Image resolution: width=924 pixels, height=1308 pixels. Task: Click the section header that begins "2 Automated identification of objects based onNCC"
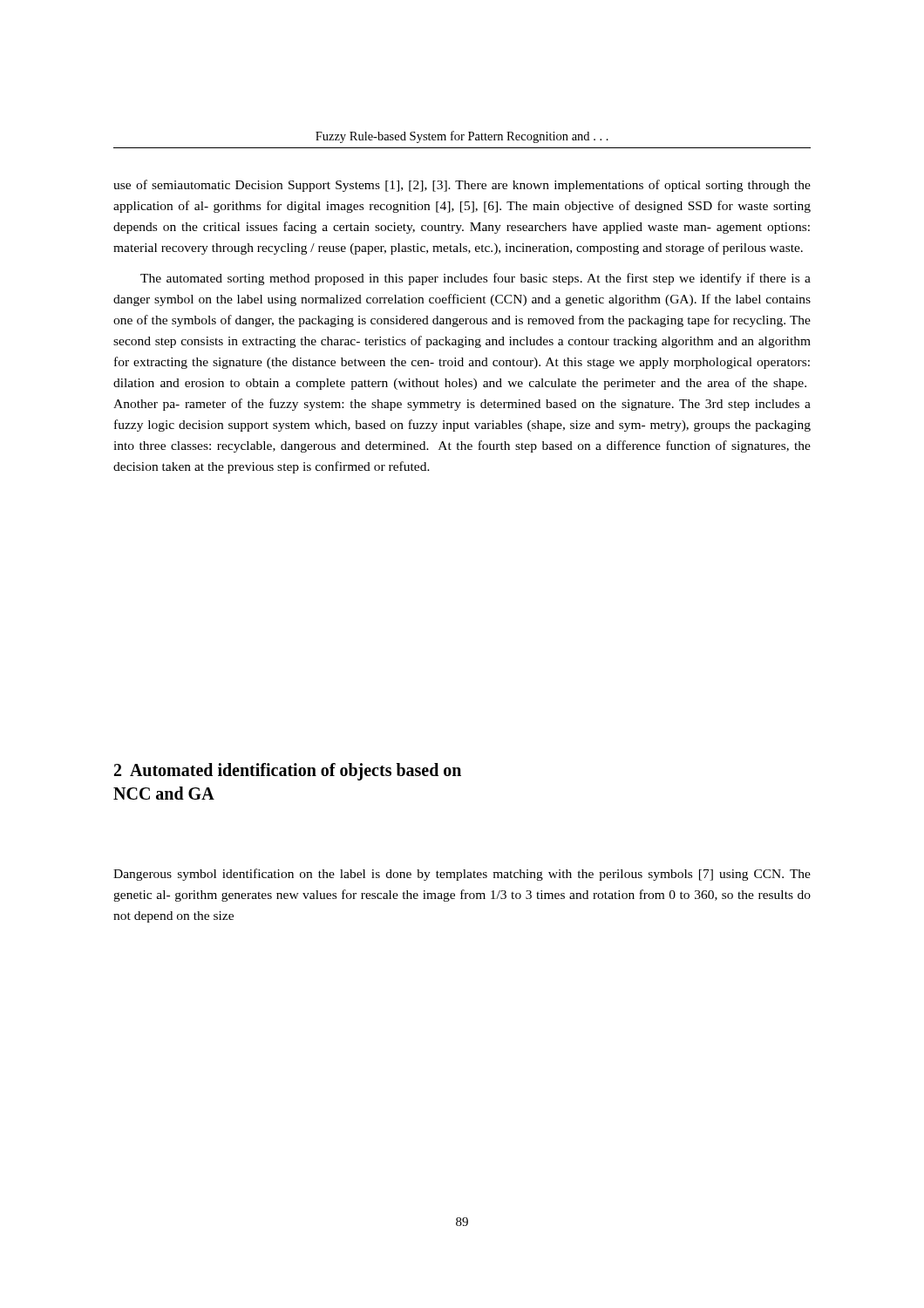(x=462, y=782)
